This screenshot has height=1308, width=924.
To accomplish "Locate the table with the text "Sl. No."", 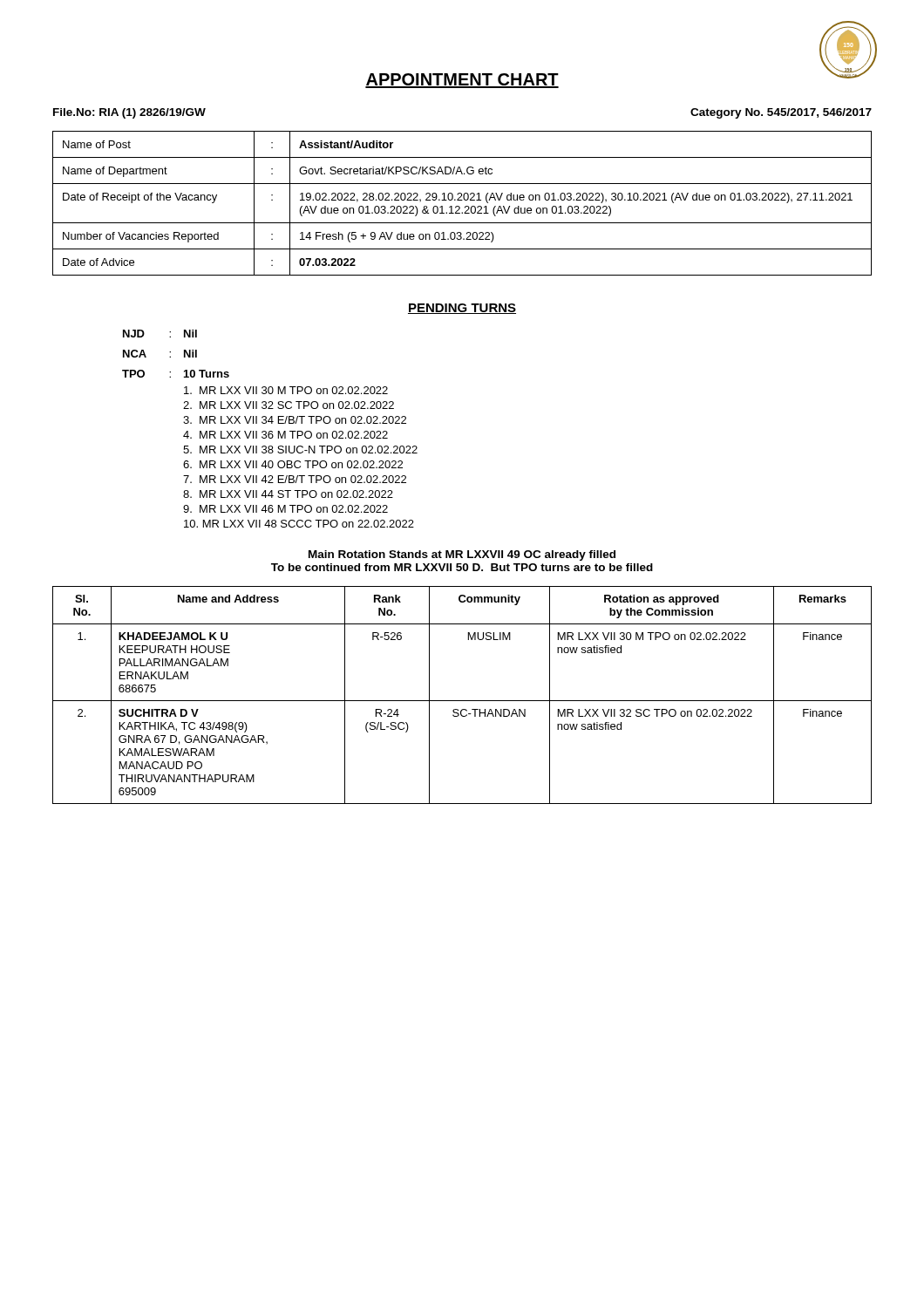I will pyautogui.click(x=462, y=695).
